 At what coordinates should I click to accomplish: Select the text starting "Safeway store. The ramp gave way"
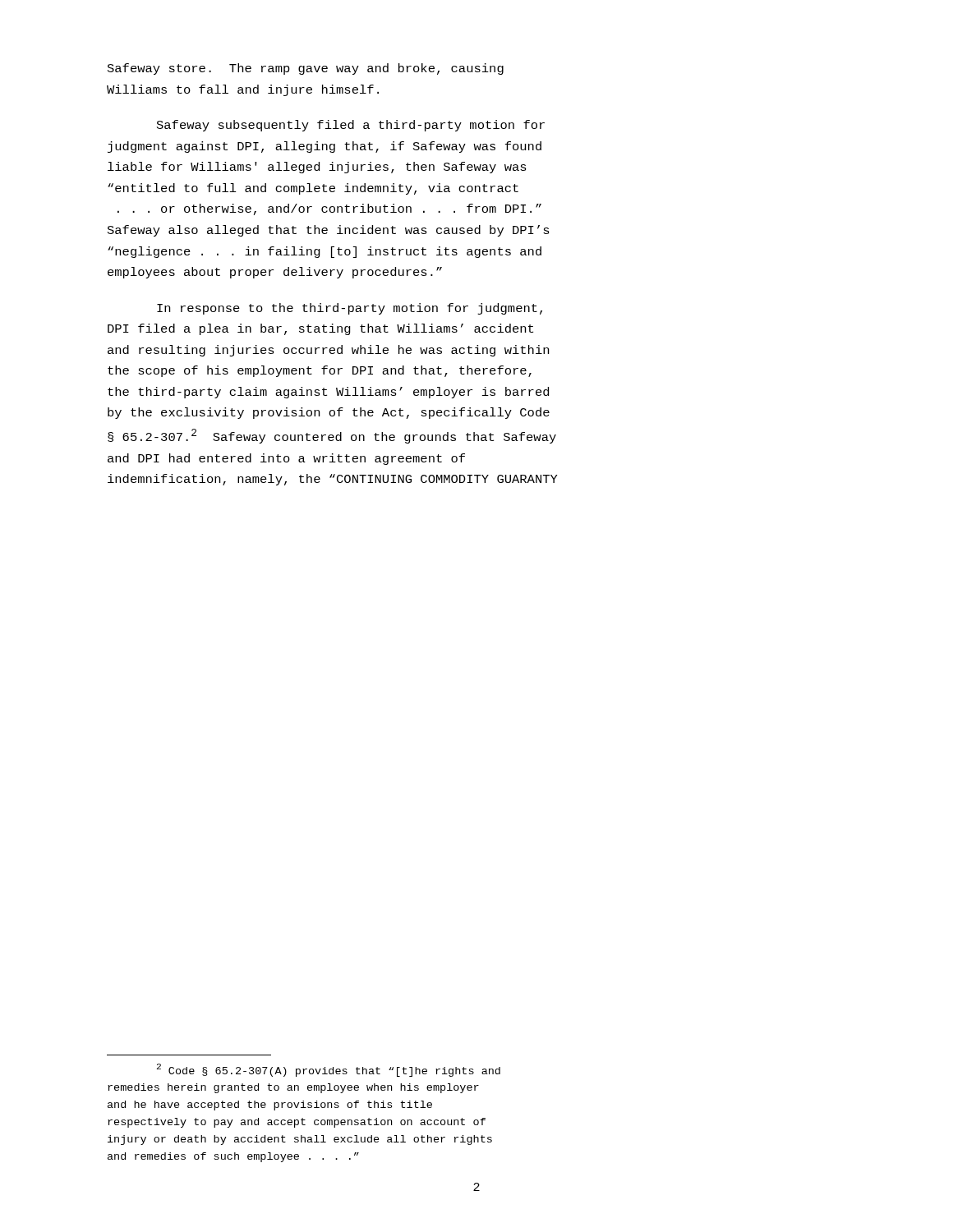tap(305, 79)
